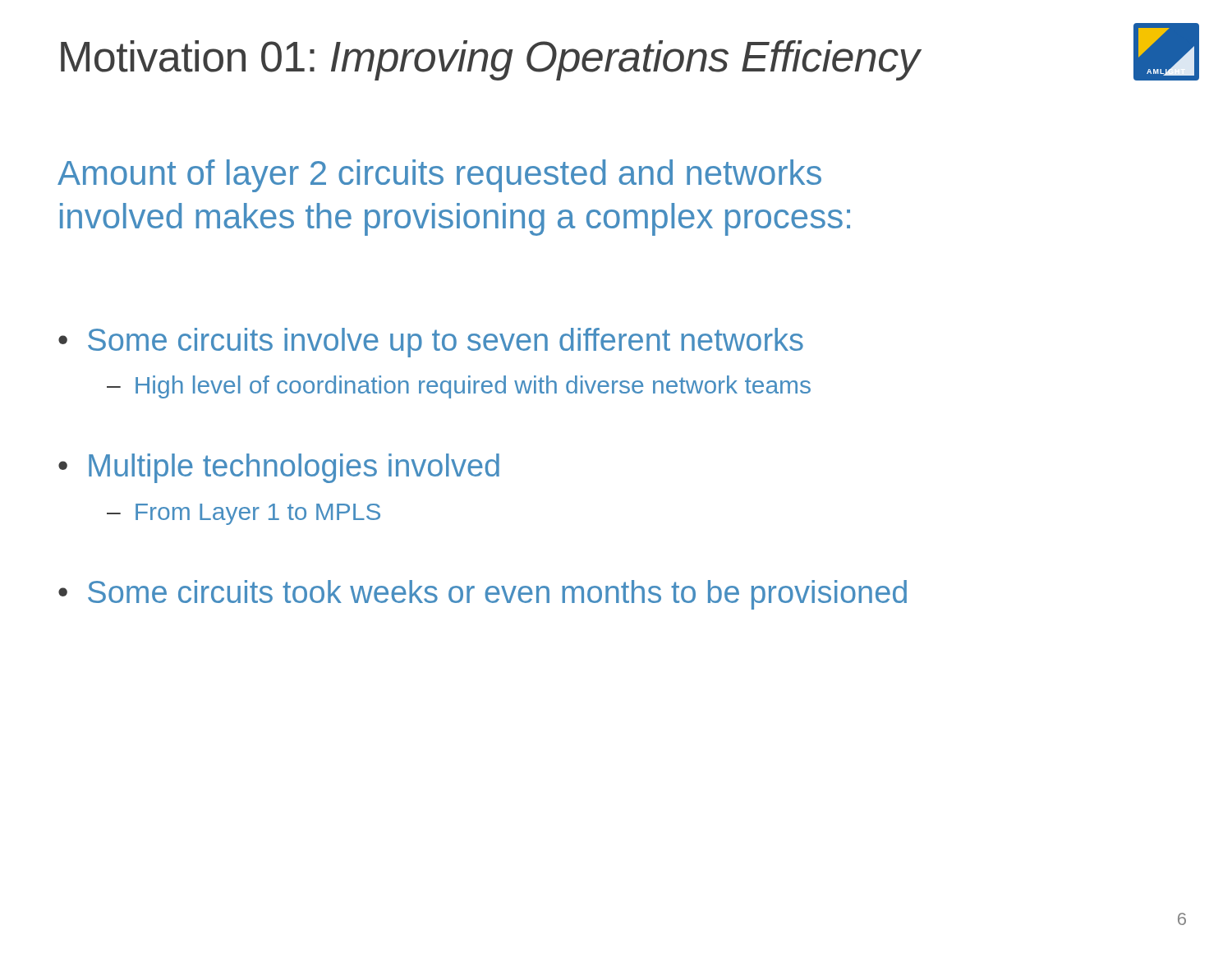Find the block starting "– High level of coordination required"
Image resolution: width=1232 pixels, height=953 pixels.
click(x=459, y=385)
